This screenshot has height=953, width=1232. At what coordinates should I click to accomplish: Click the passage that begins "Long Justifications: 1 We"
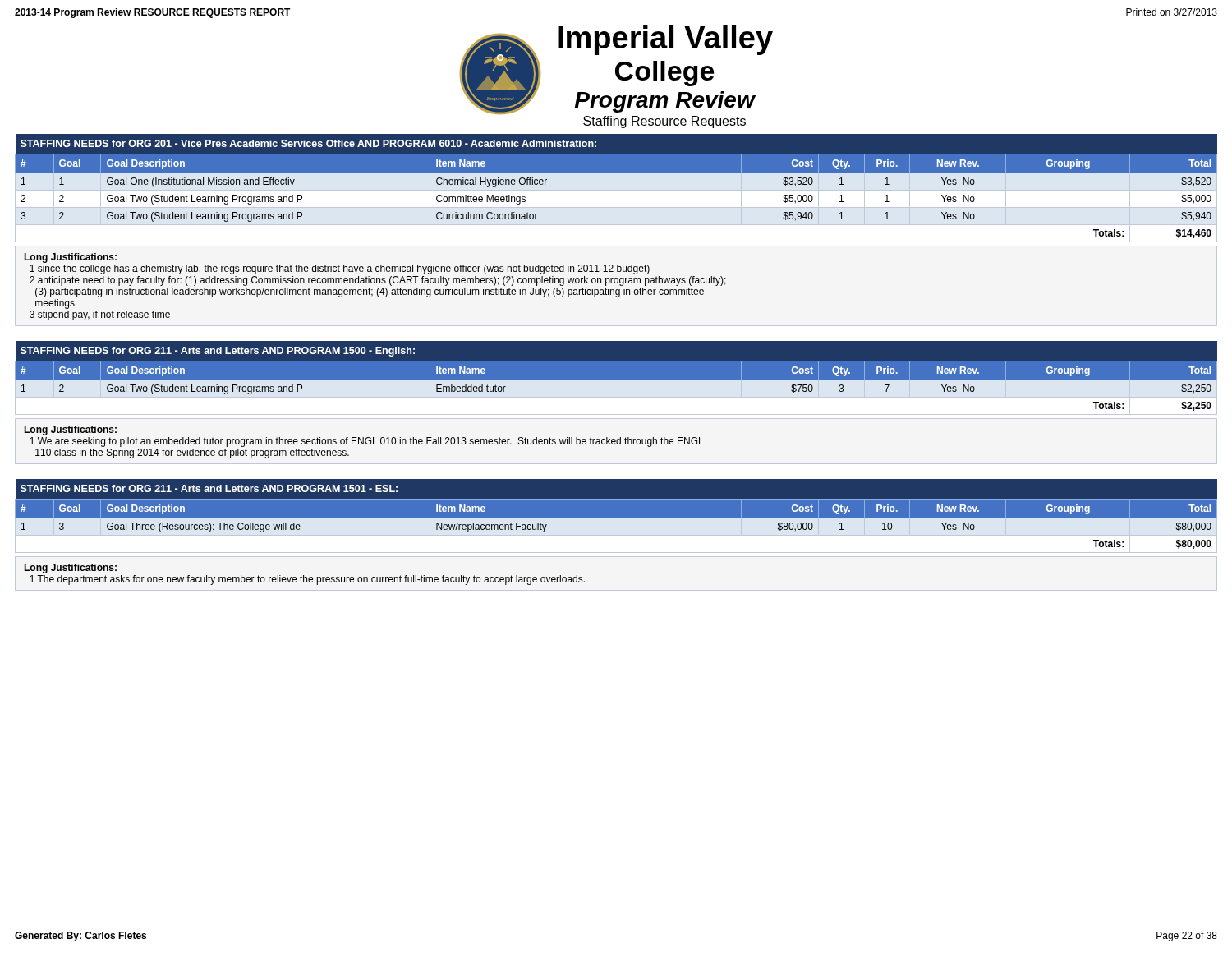pyautogui.click(x=364, y=441)
